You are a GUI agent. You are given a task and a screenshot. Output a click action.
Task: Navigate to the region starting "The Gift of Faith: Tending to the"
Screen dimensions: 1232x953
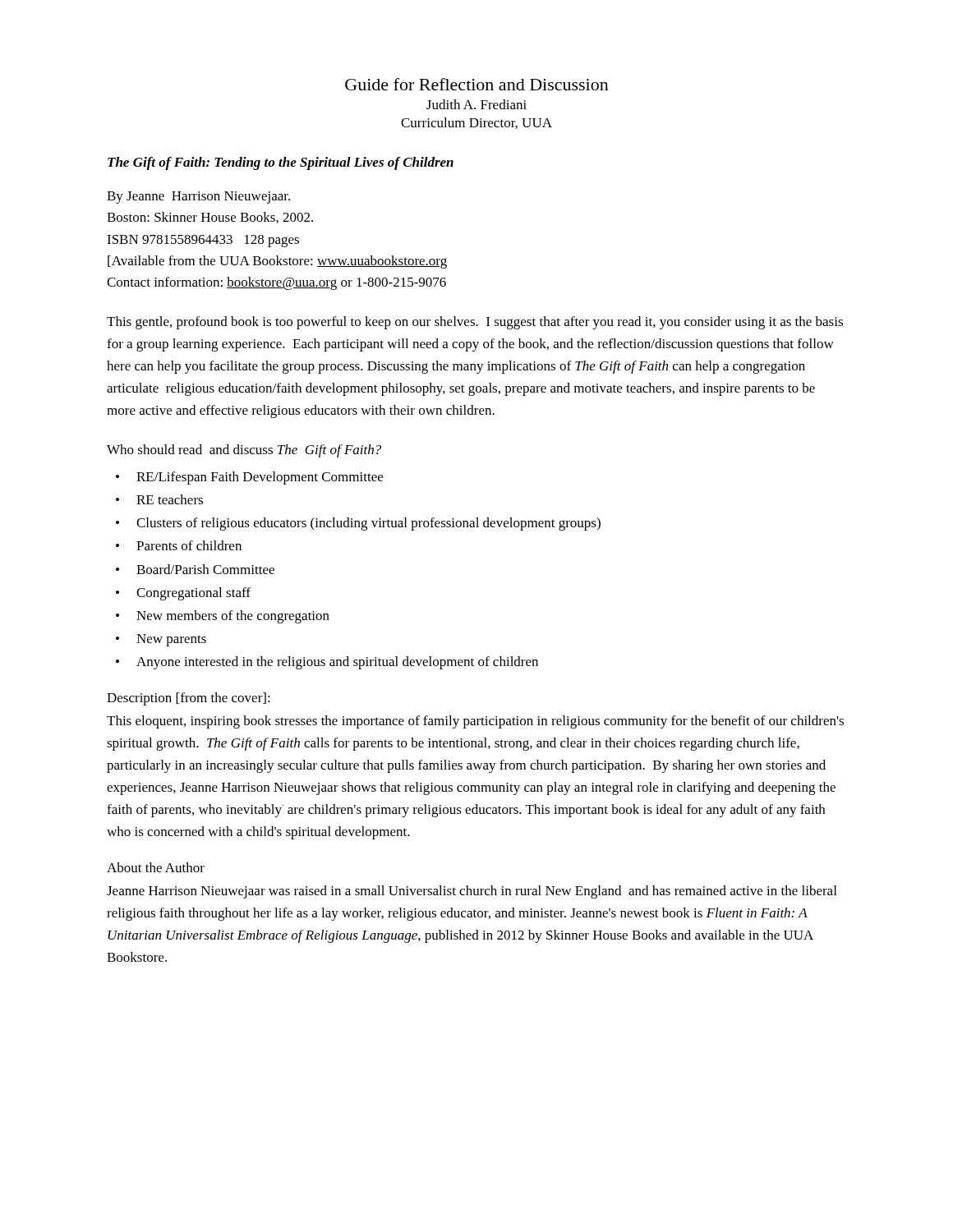pos(281,163)
